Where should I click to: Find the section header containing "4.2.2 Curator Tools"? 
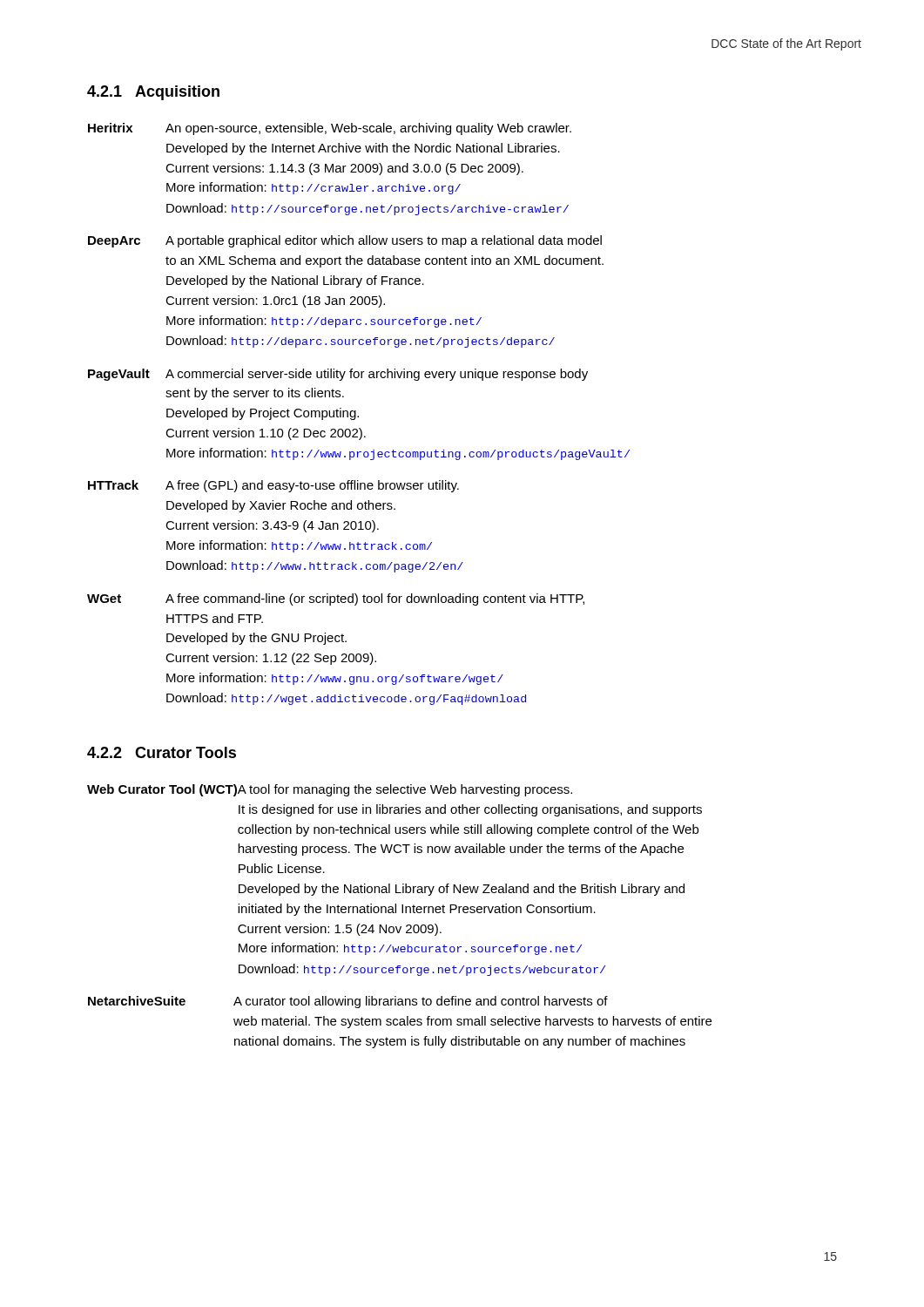pos(162,753)
